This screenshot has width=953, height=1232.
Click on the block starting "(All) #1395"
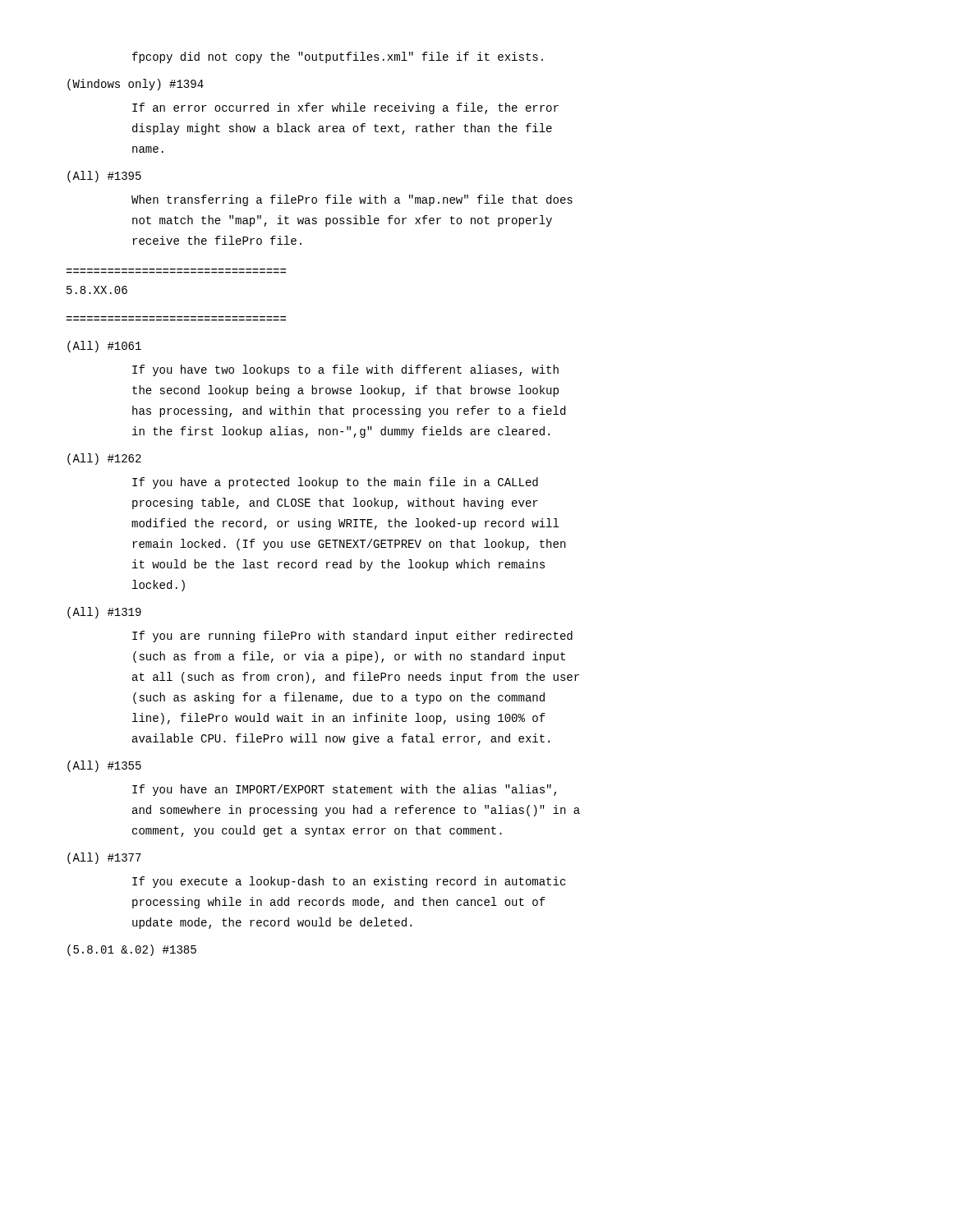coord(104,177)
